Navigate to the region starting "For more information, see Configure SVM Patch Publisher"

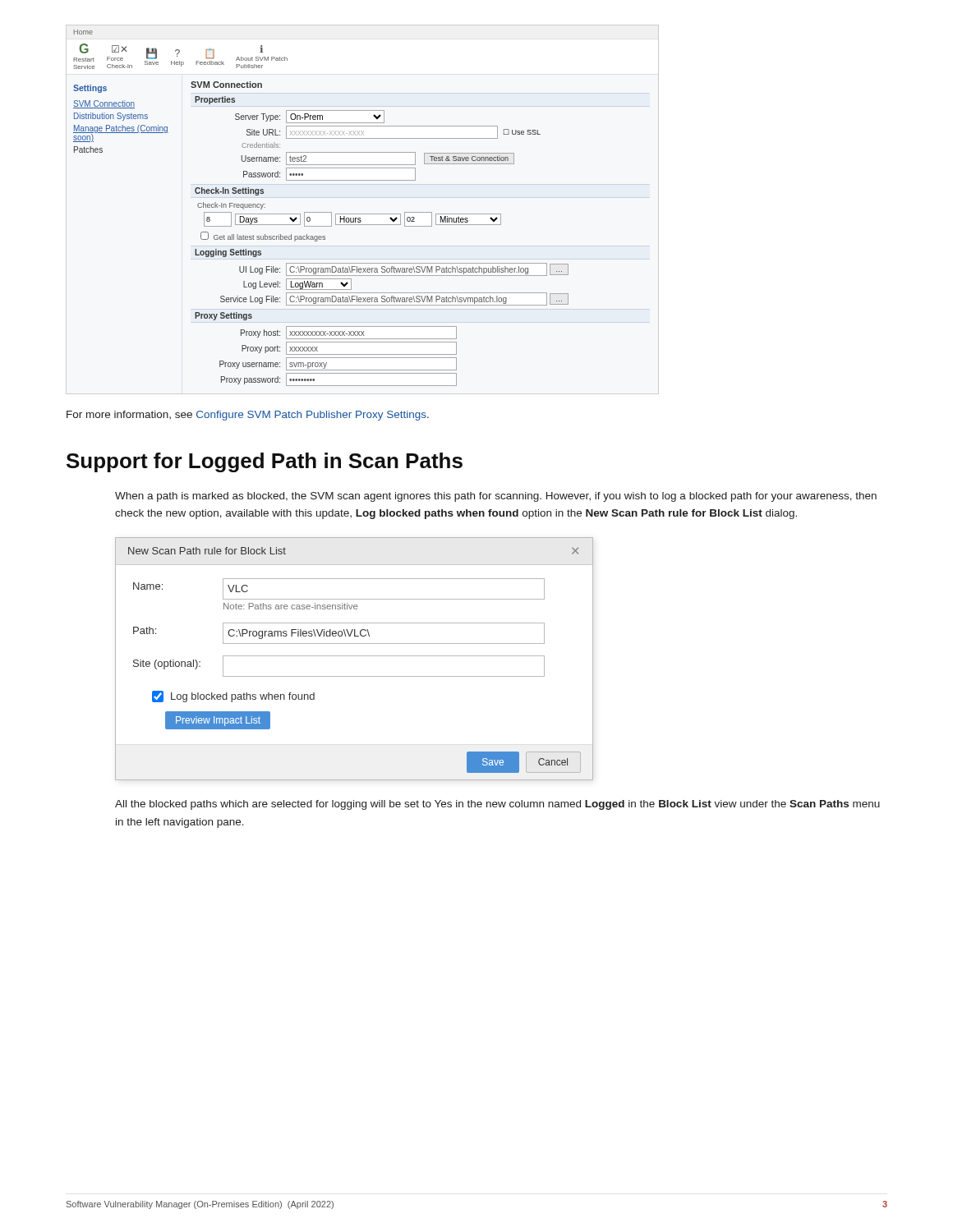pyautogui.click(x=248, y=414)
